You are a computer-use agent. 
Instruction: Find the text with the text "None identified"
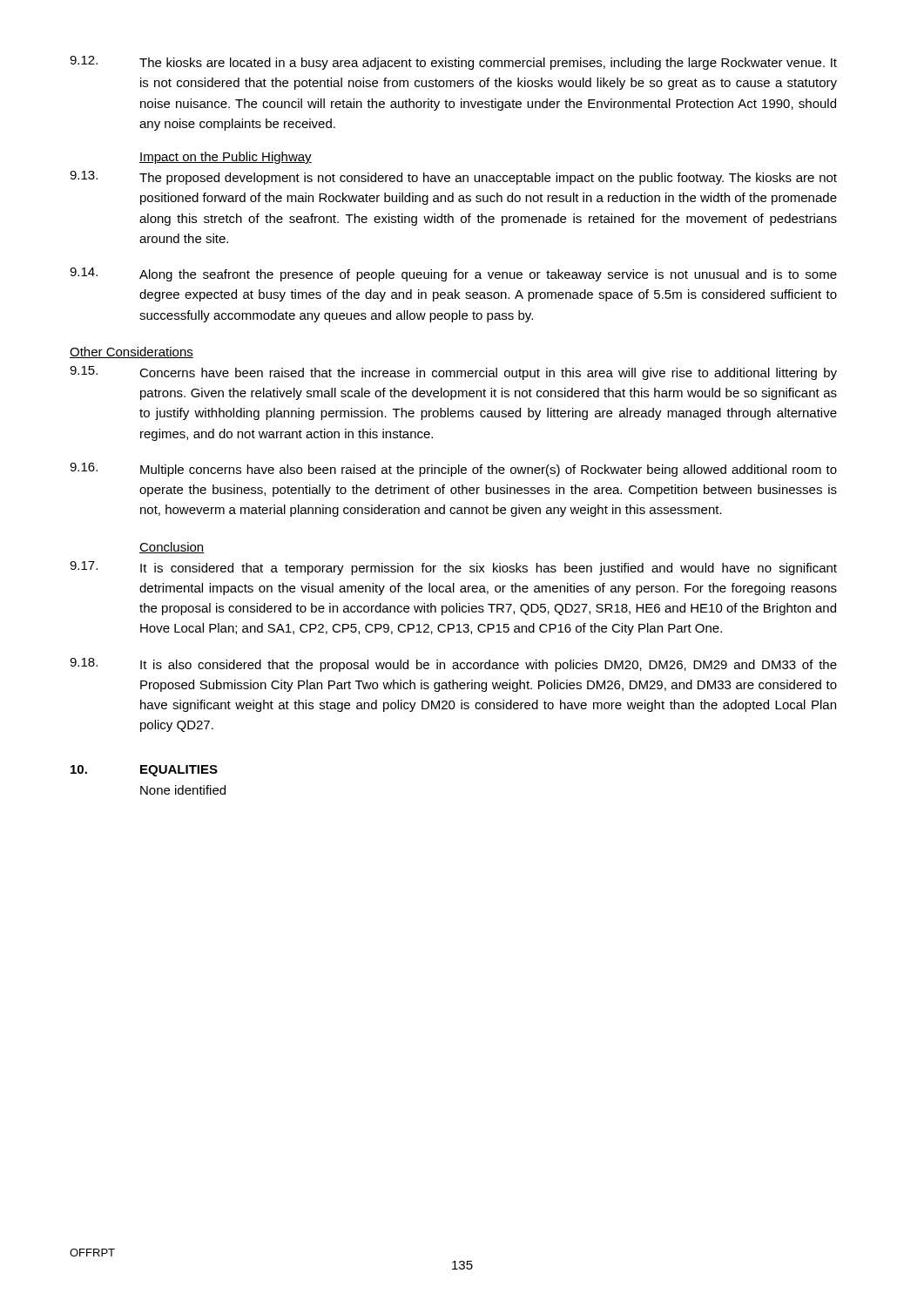pyautogui.click(x=148, y=789)
